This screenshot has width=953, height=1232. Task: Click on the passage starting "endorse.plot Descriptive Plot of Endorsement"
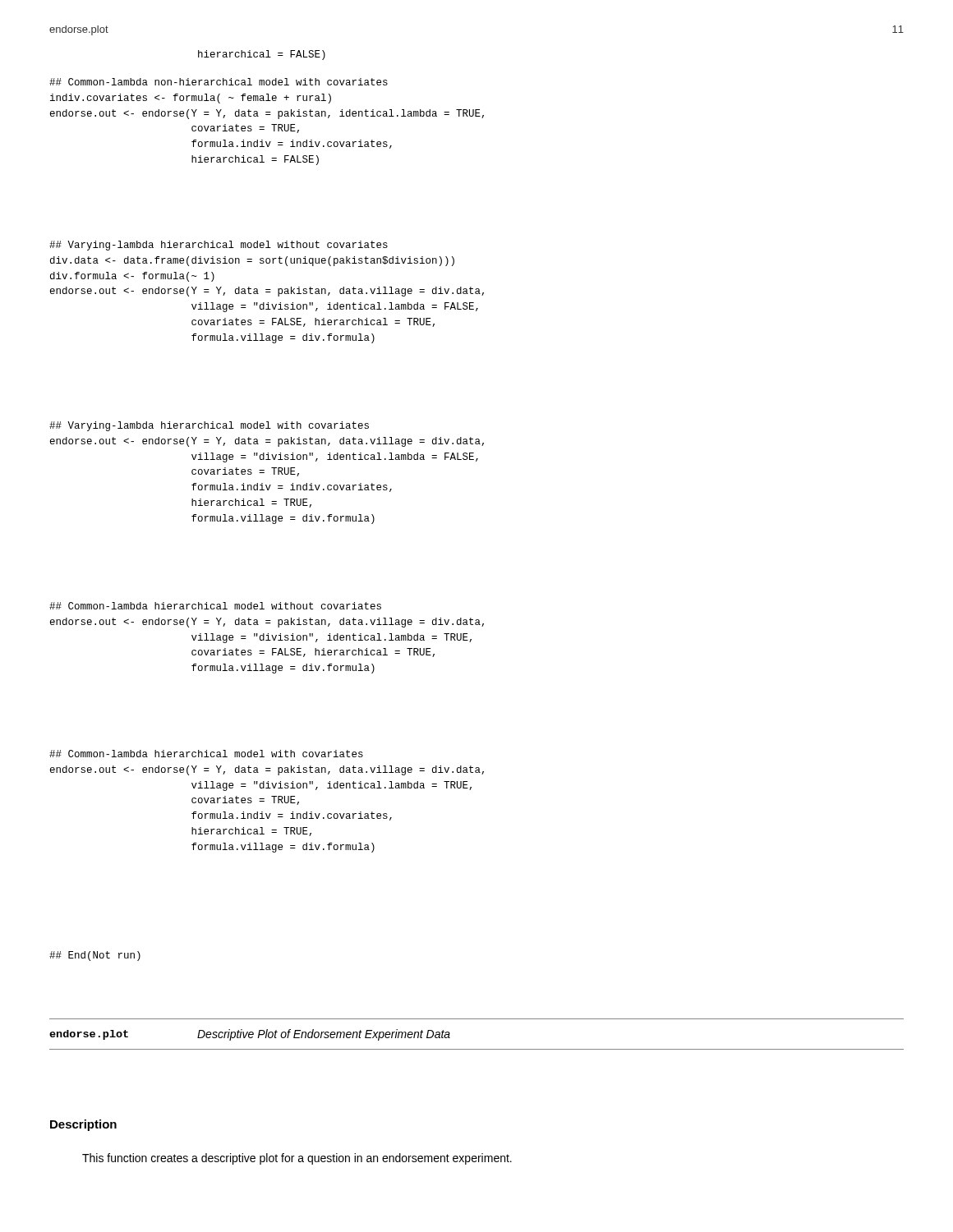tap(250, 1034)
